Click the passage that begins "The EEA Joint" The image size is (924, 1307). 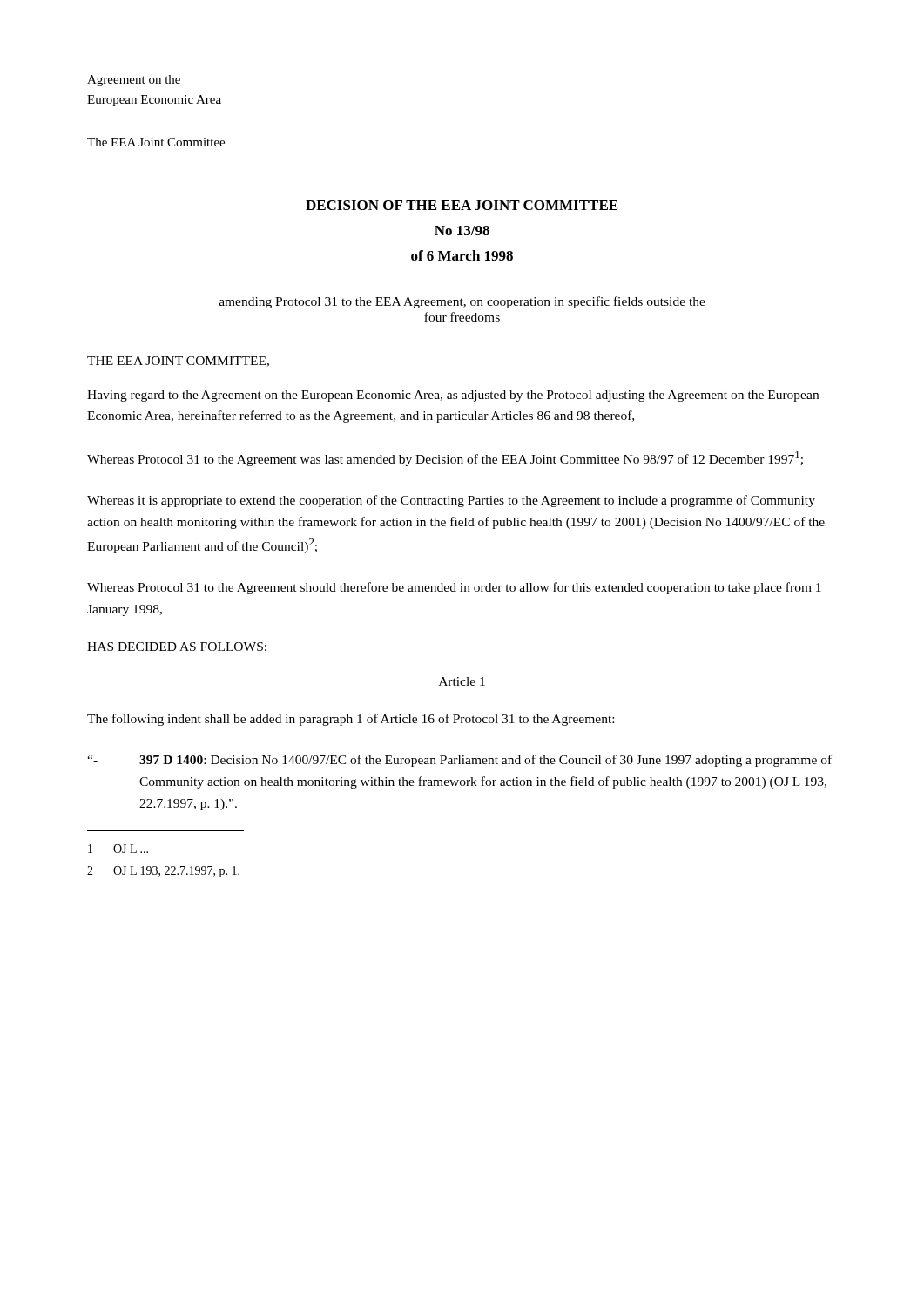(156, 142)
